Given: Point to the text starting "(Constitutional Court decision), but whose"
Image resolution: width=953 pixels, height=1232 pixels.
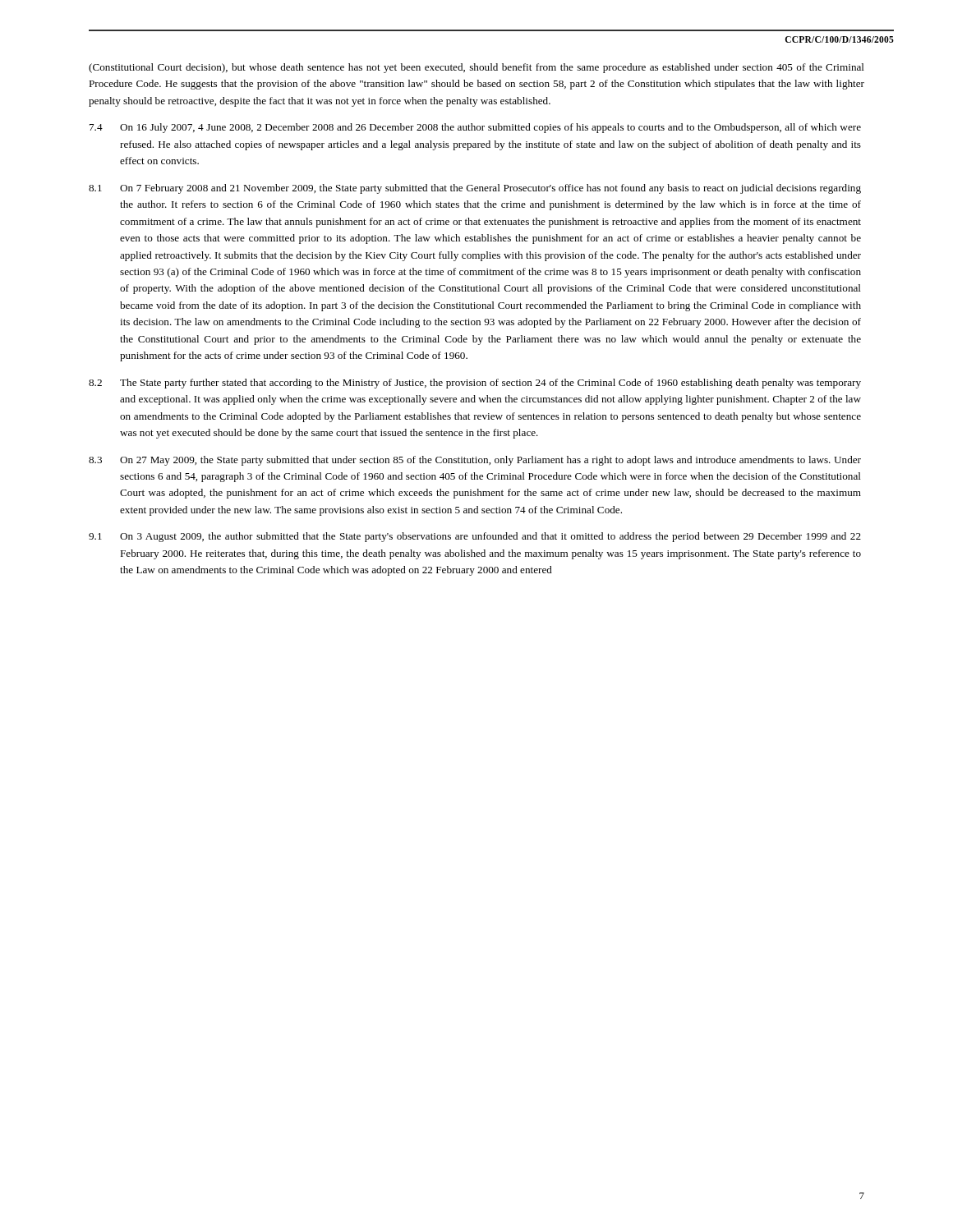Looking at the screenshot, I should [476, 84].
